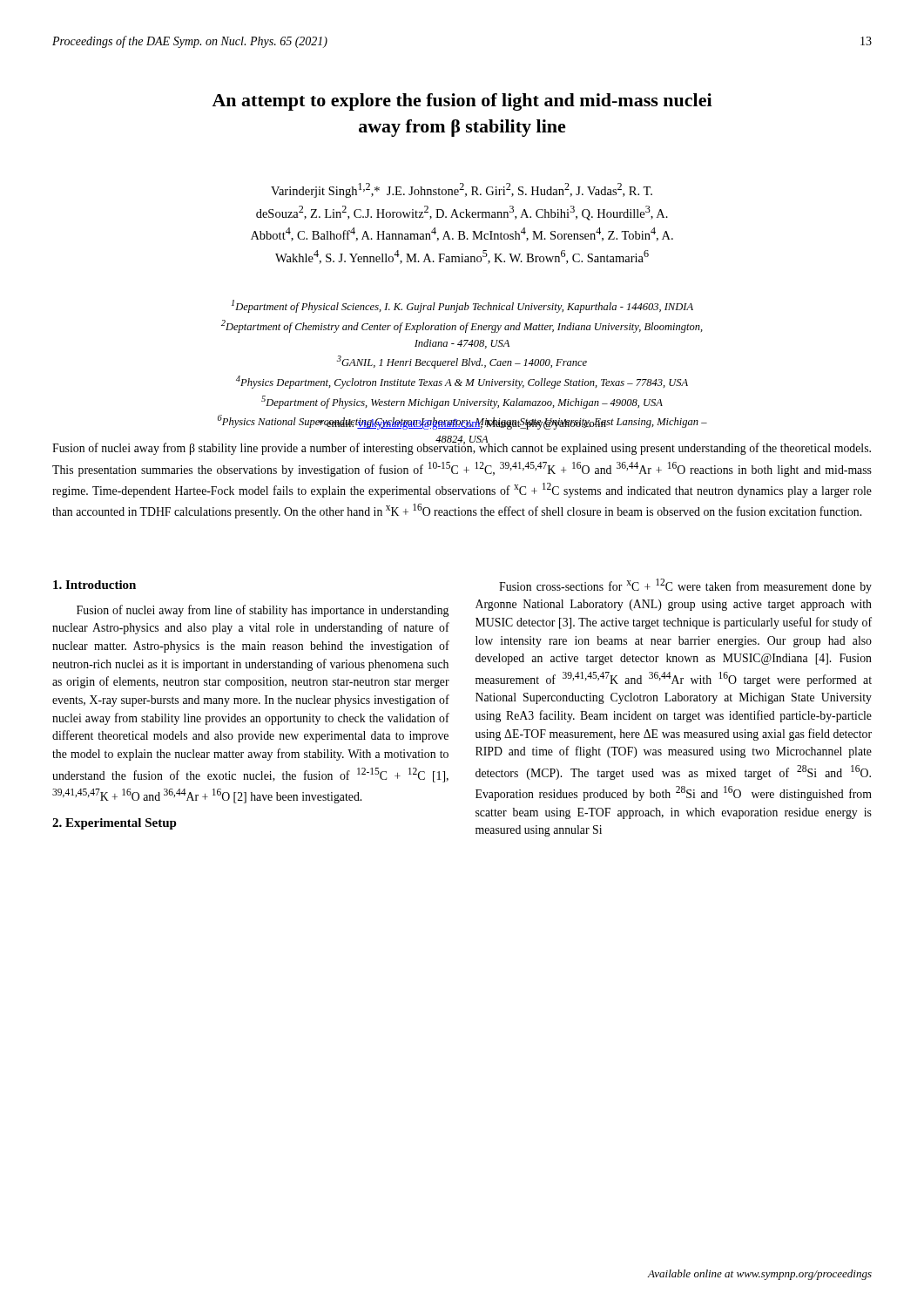Point to the text starting "Varinderjit Singh1,2,* J.E. Johnstone2, R. Giri2,"
Screen dimensions: 1307x924
[x=462, y=222]
